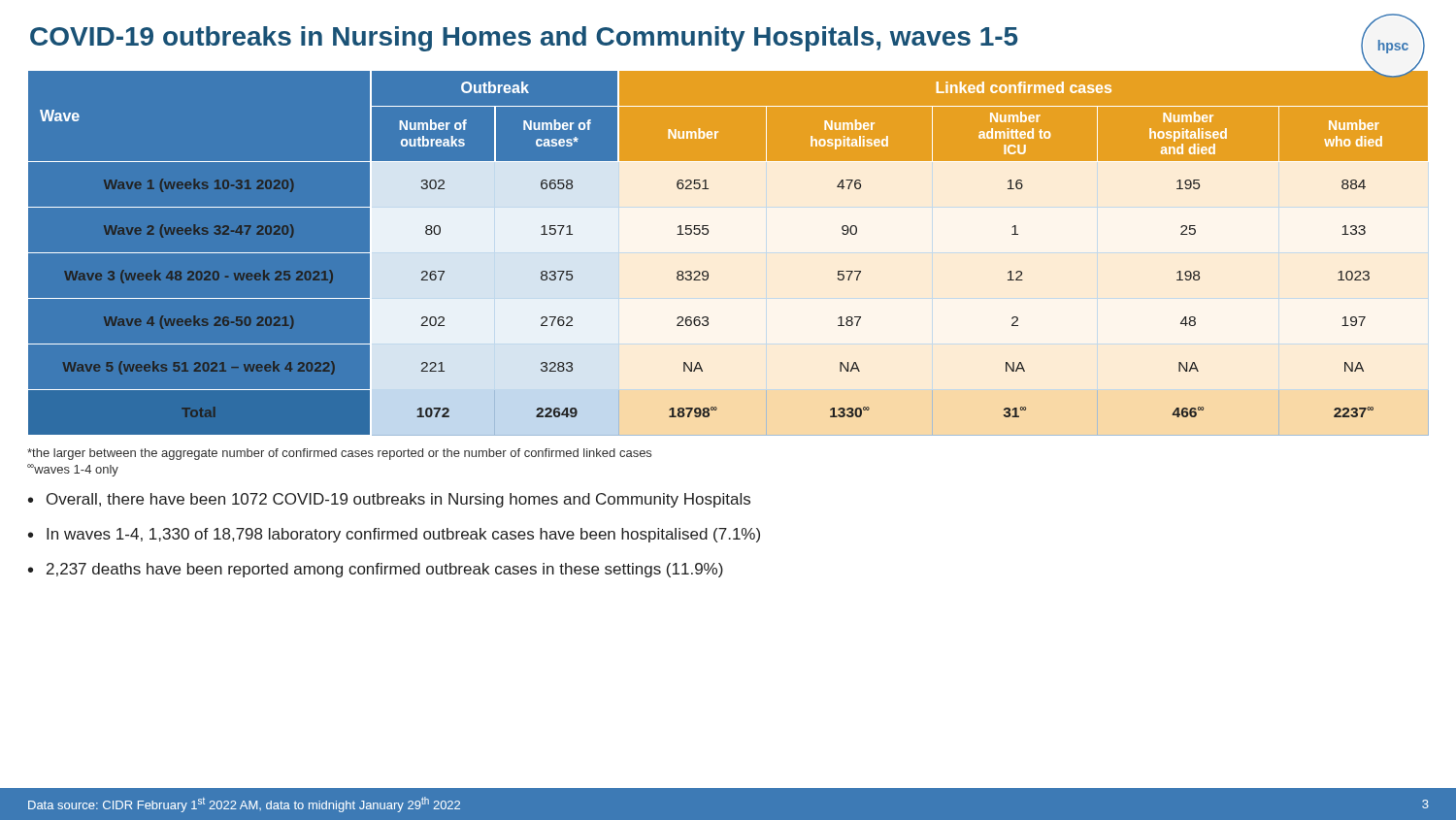Click on the text block starting "the larger between the aggregate number of"
The height and width of the screenshot is (820, 1456).
340,461
